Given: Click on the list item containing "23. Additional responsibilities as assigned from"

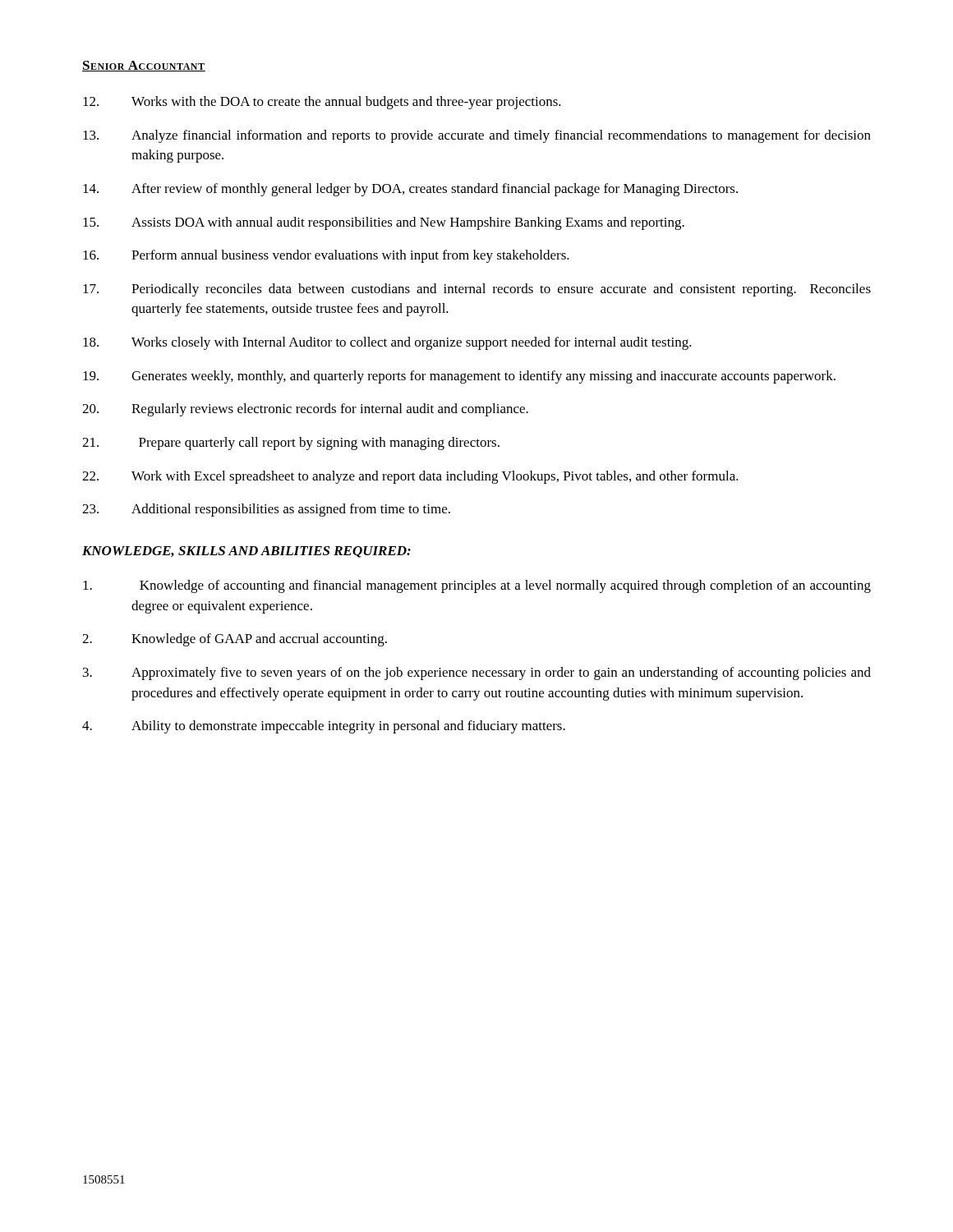Looking at the screenshot, I should [x=266, y=510].
